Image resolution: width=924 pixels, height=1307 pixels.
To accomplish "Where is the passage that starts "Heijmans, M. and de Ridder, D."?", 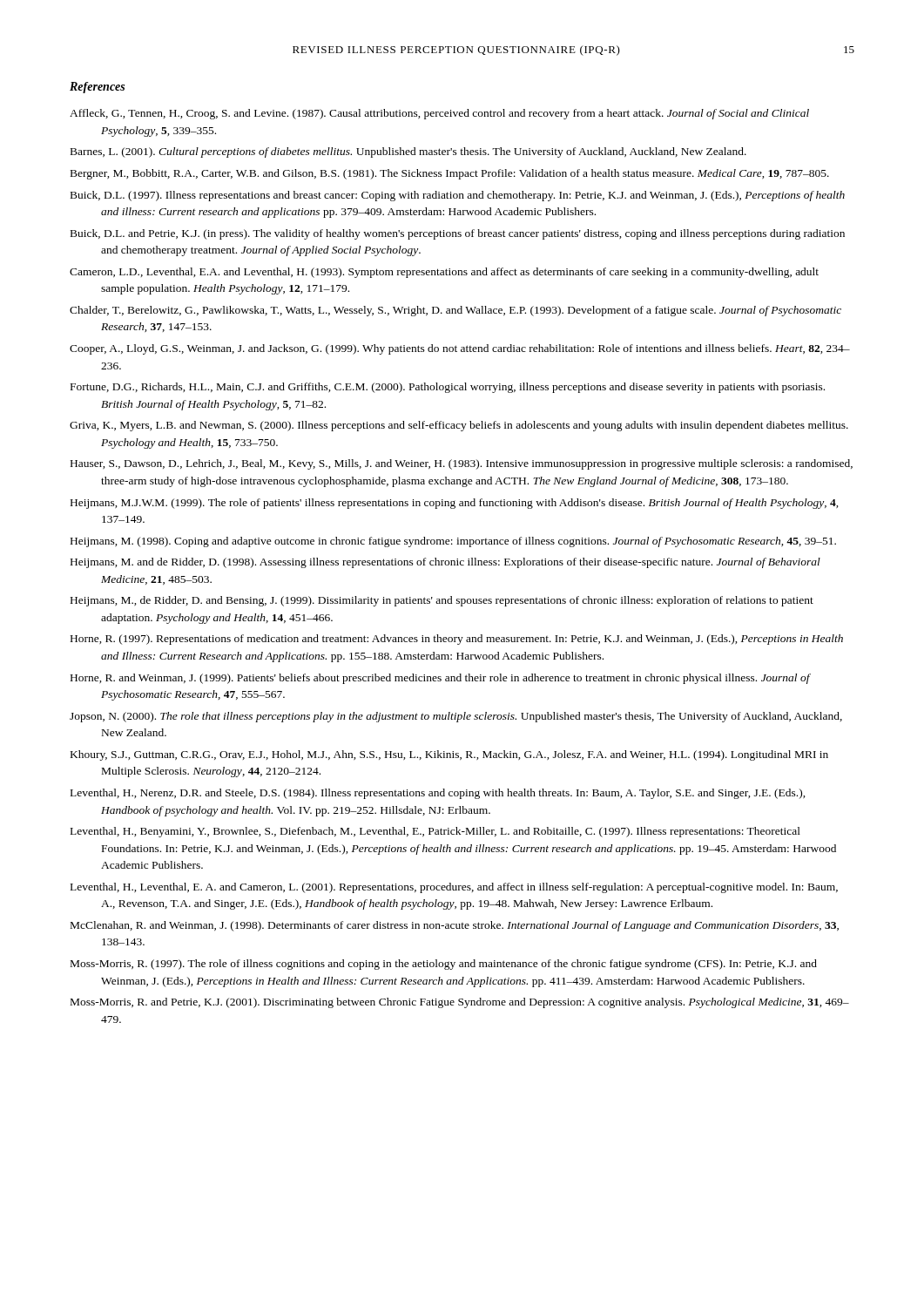I will [445, 570].
